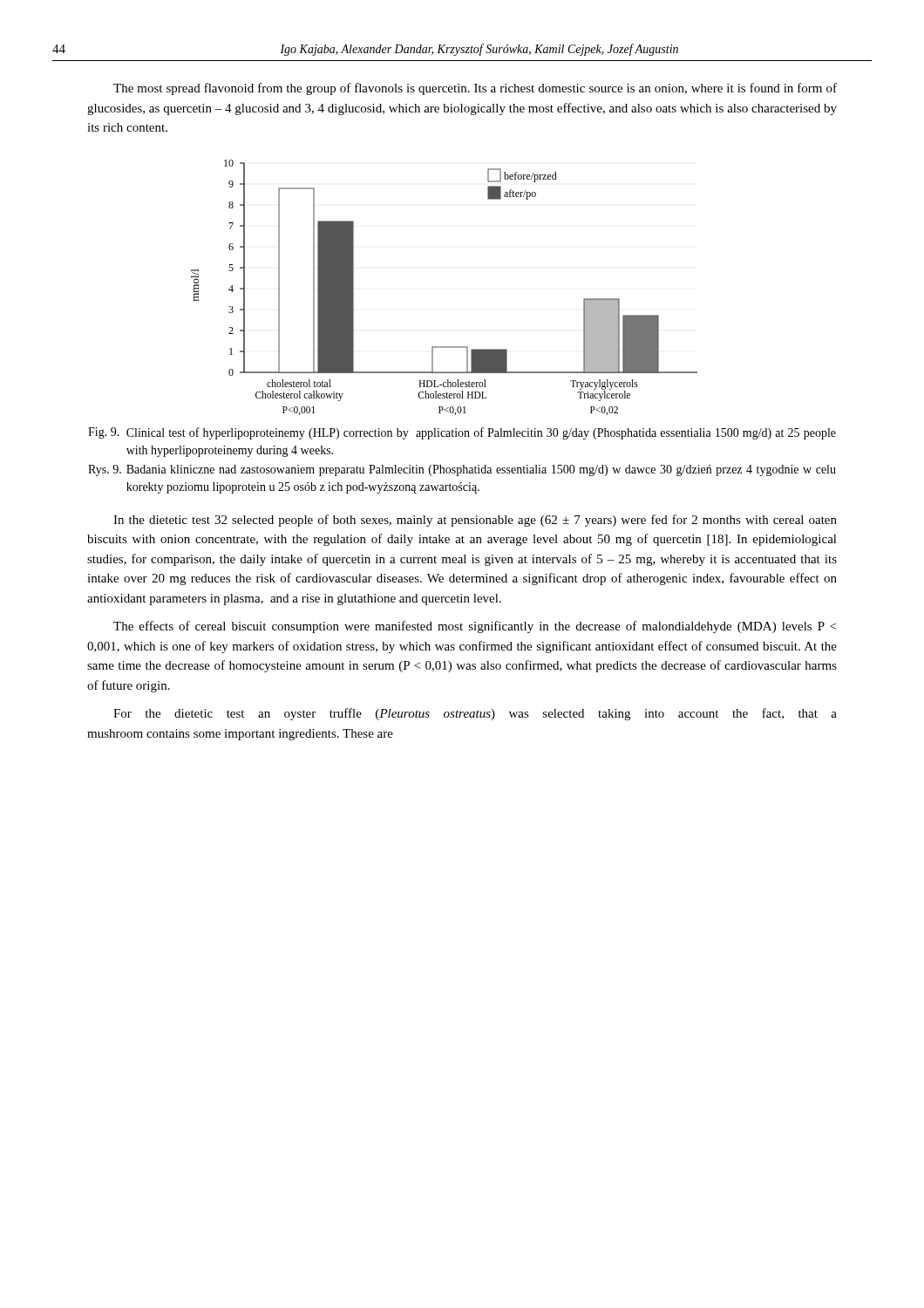
Task: Find the block starting "For the dietetic test"
Action: 462,723
